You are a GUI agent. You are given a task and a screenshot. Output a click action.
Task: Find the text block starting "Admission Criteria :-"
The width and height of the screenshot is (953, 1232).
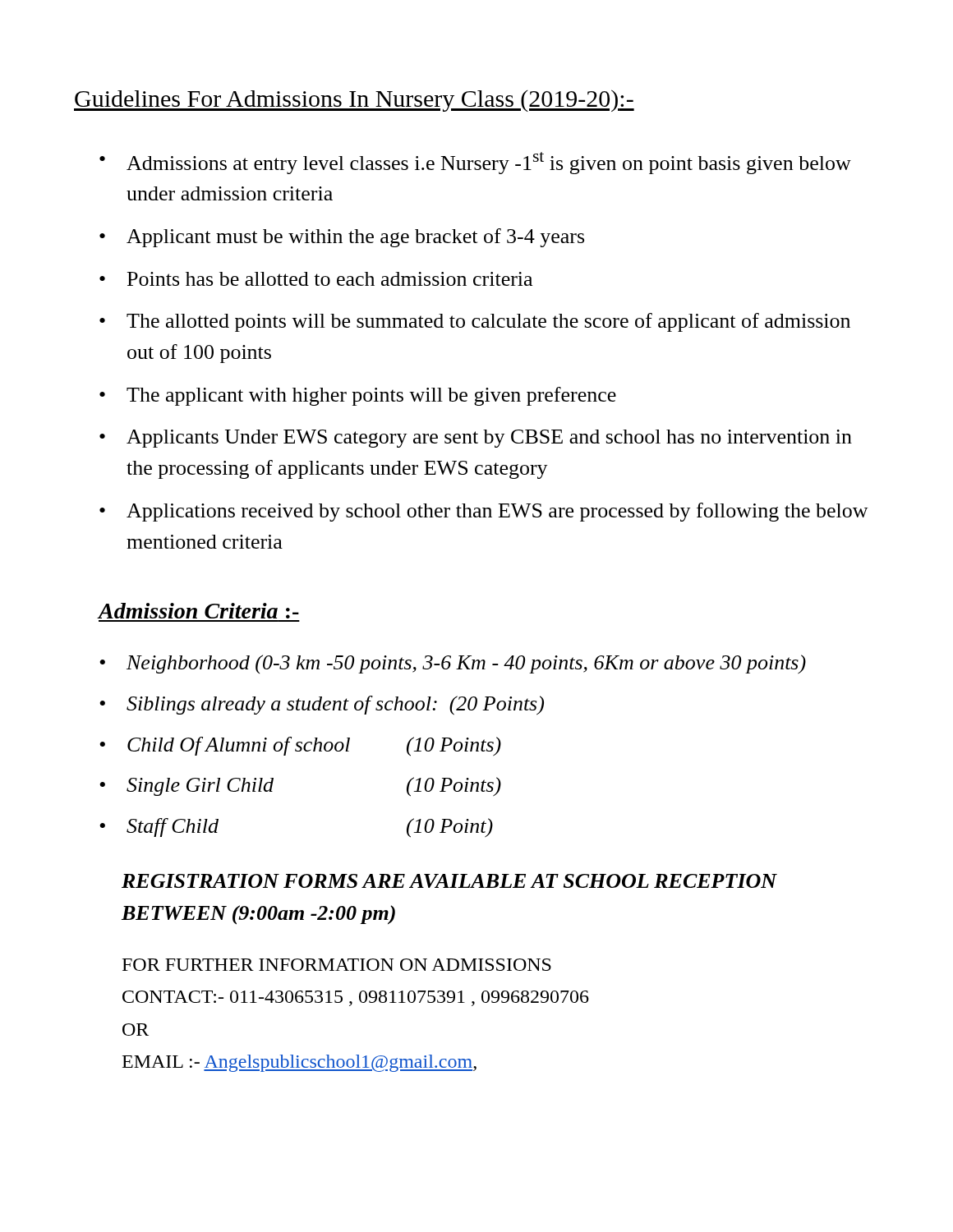tap(199, 611)
